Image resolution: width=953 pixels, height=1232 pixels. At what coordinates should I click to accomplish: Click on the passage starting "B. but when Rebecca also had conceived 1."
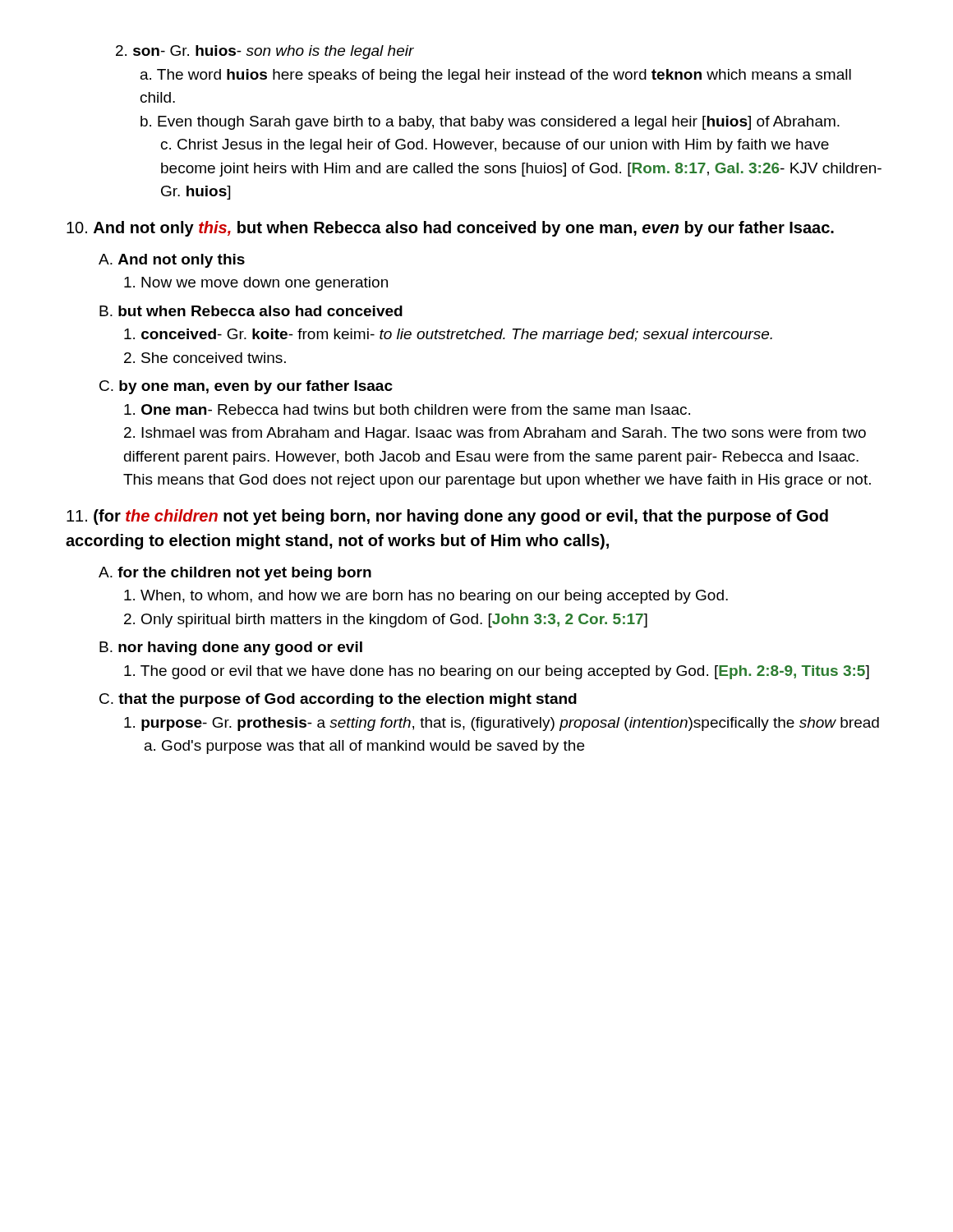coord(493,334)
